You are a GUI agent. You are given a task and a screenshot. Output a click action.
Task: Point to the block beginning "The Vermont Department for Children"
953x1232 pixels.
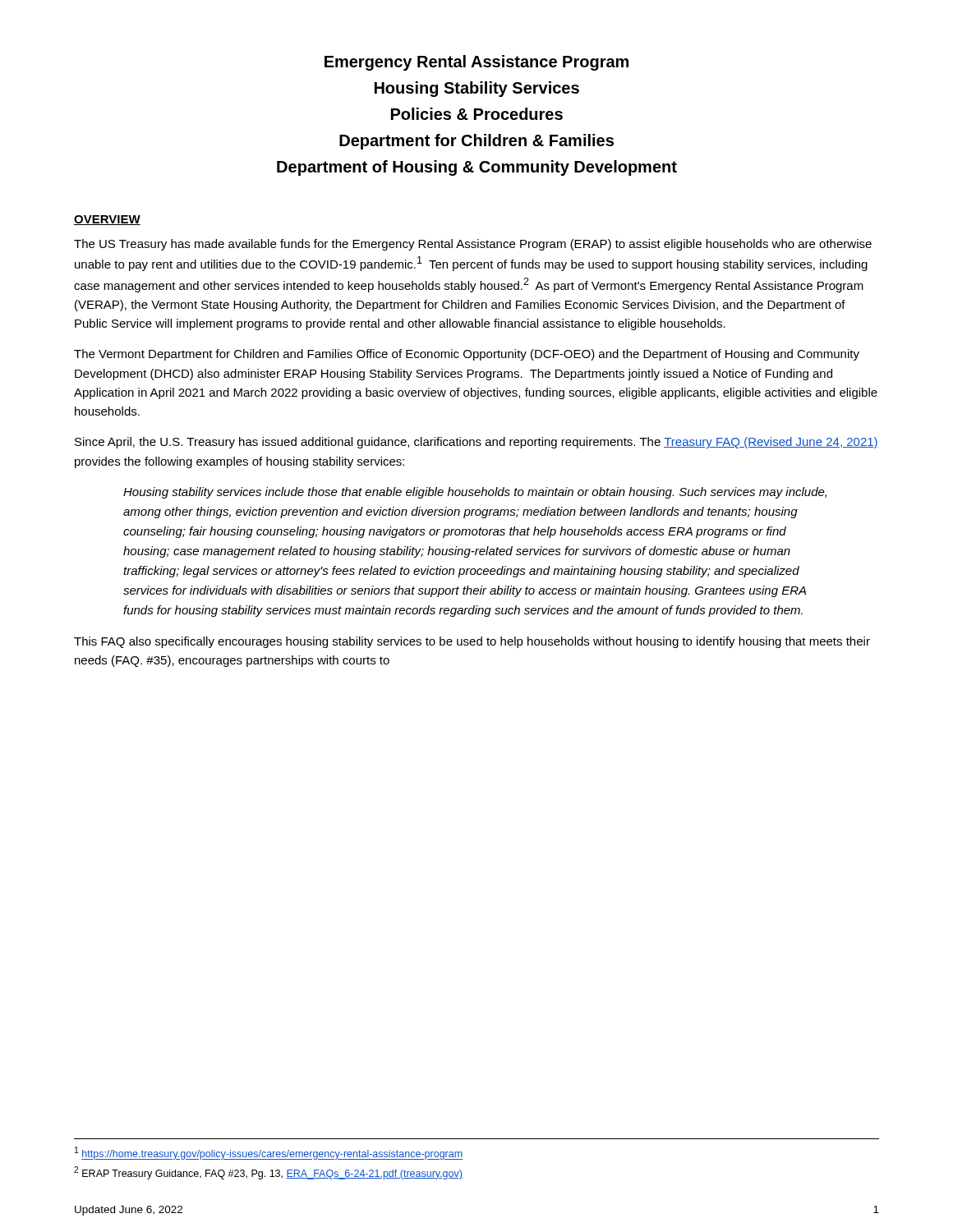[476, 382]
